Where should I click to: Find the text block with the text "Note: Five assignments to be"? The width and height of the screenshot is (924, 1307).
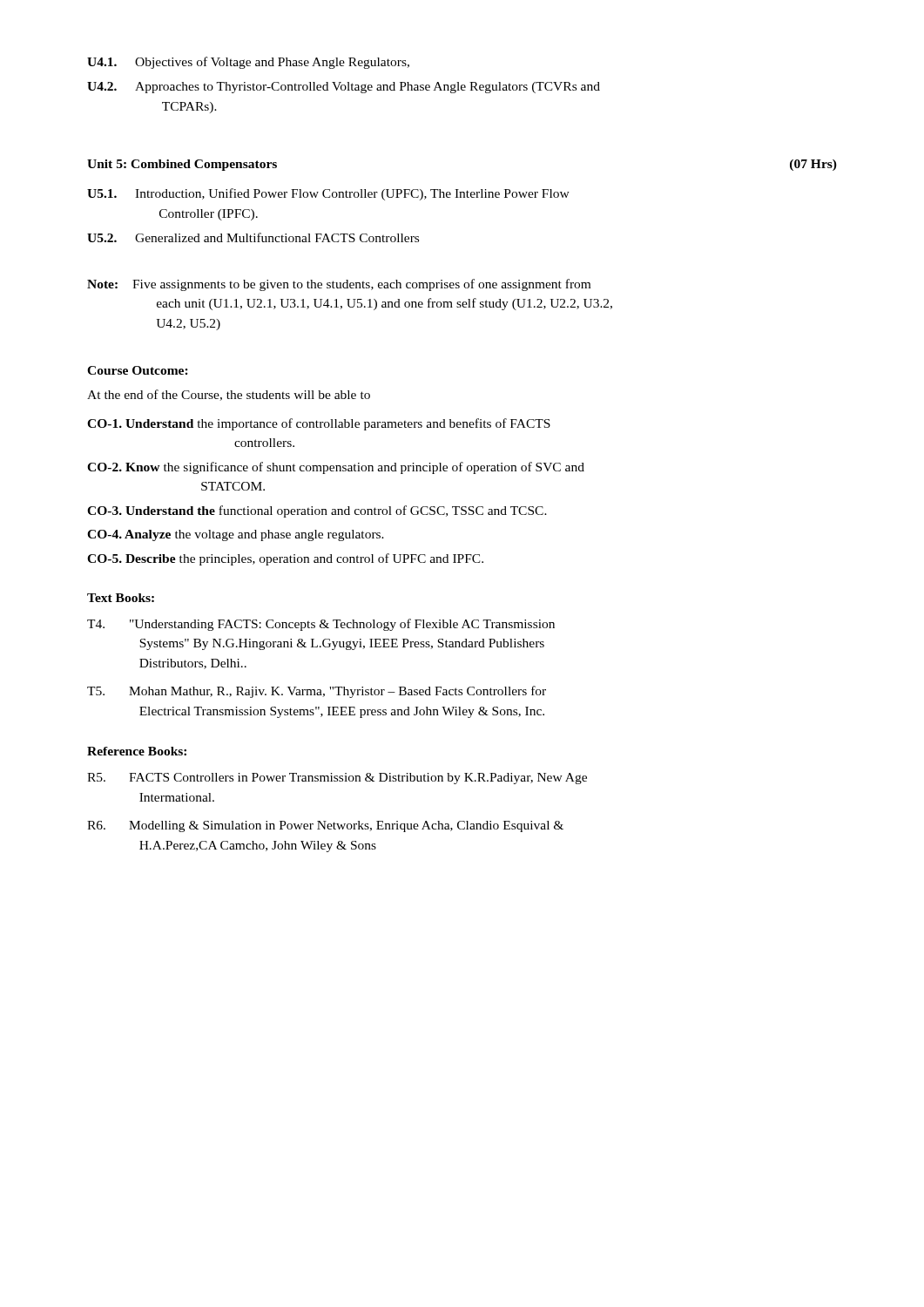pyautogui.click(x=350, y=304)
